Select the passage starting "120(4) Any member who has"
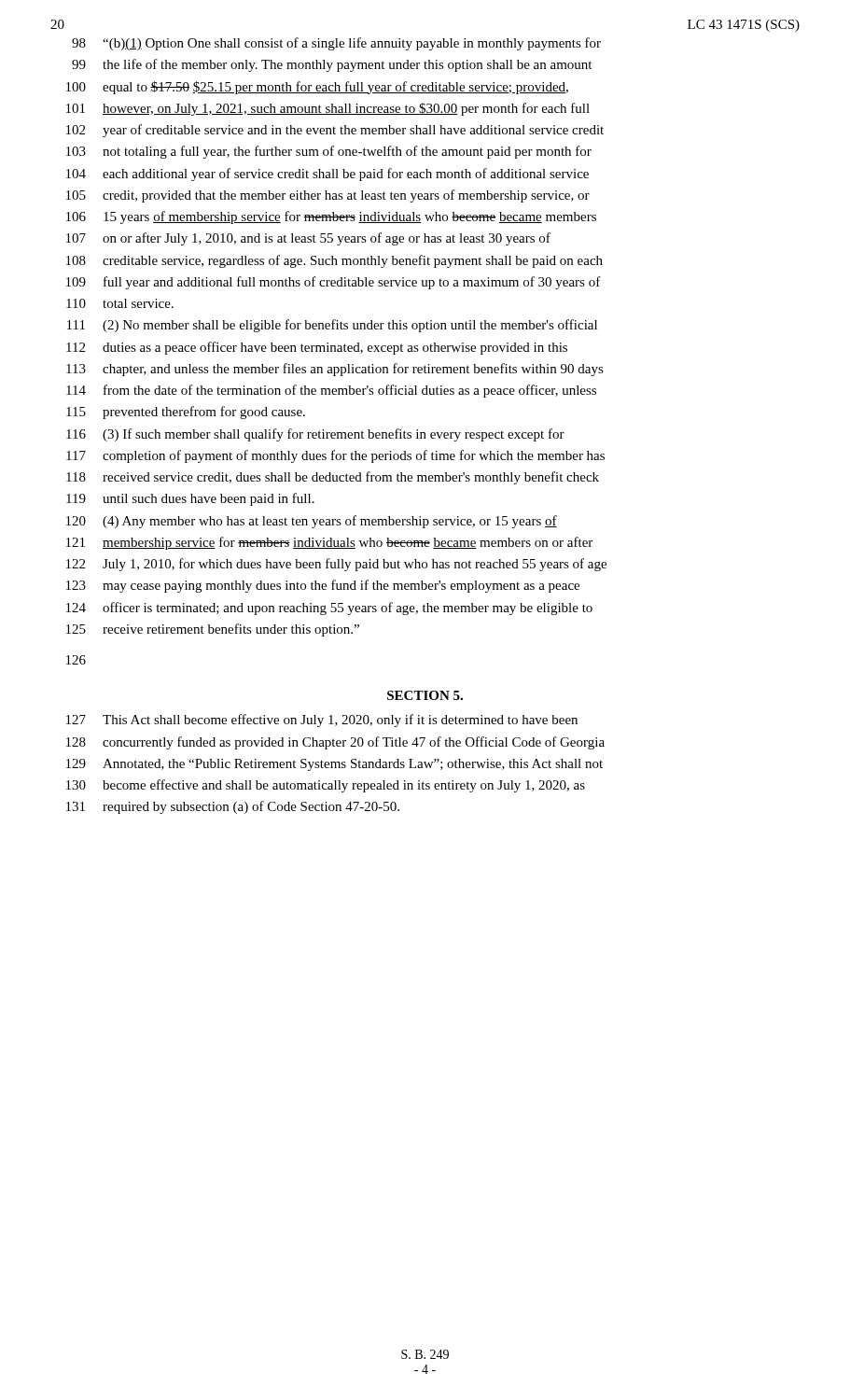Viewport: 850px width, 1400px height. [425, 575]
